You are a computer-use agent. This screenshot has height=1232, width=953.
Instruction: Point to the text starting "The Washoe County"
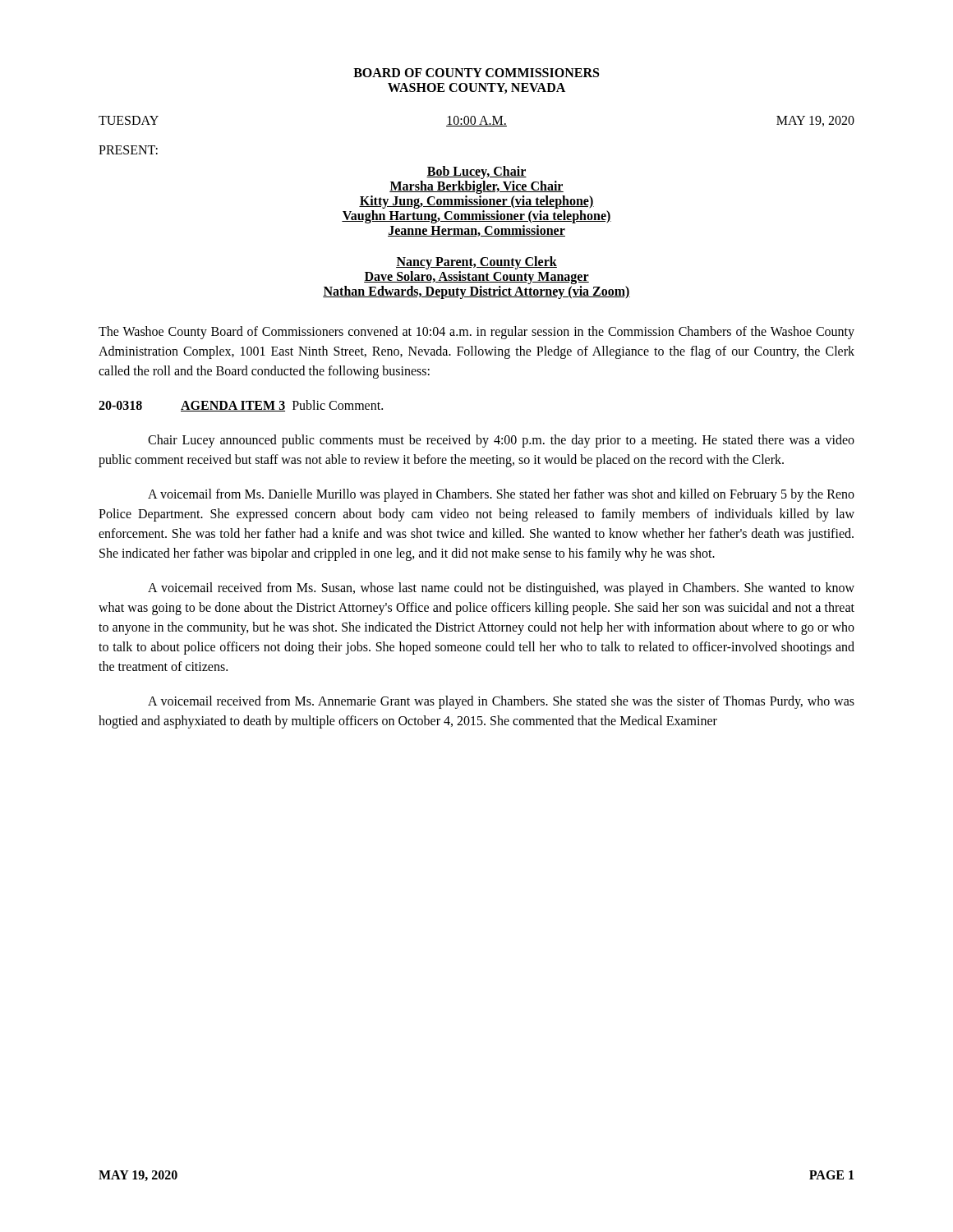[x=476, y=351]
